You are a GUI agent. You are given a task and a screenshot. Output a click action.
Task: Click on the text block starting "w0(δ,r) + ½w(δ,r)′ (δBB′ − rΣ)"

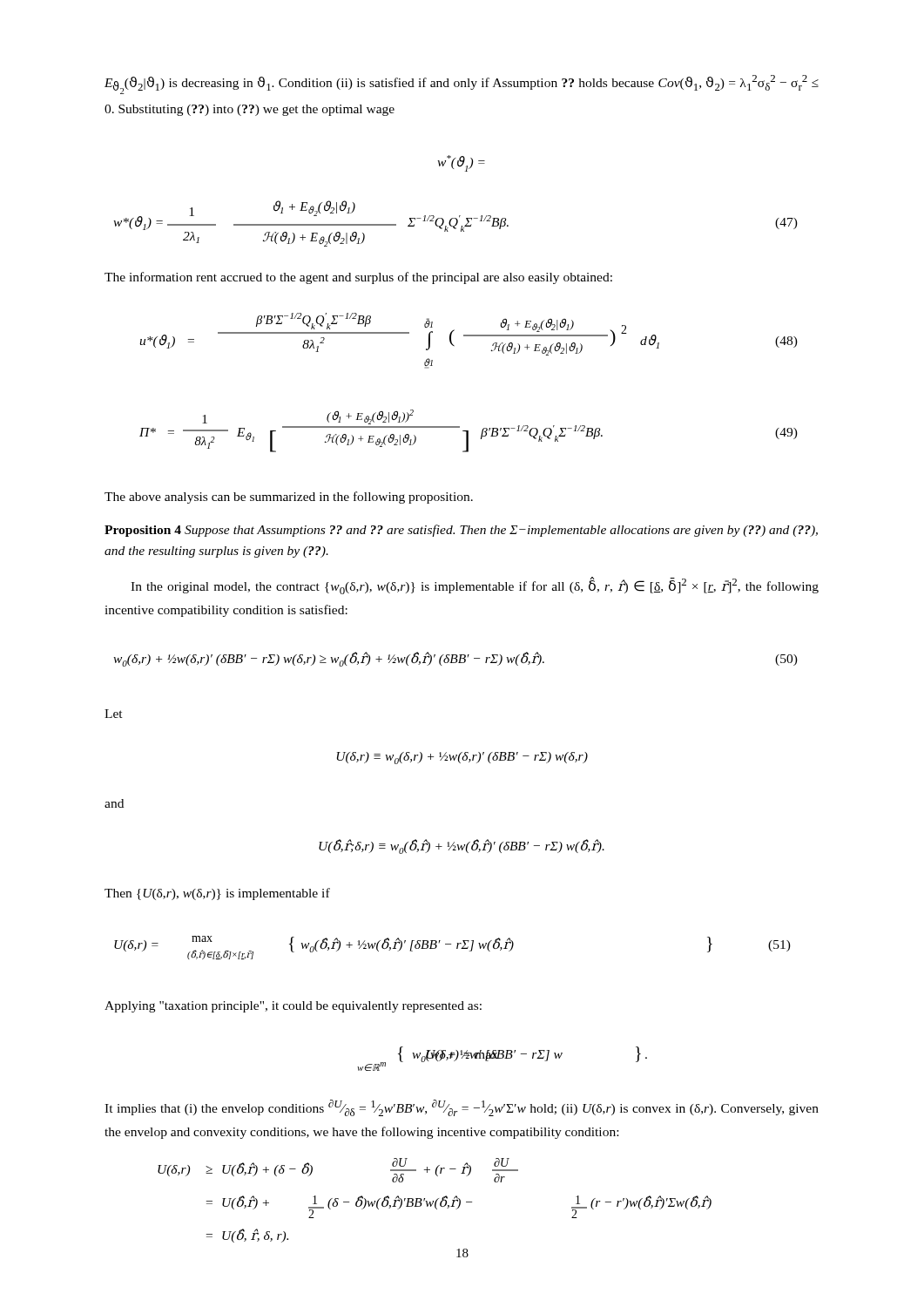click(462, 659)
